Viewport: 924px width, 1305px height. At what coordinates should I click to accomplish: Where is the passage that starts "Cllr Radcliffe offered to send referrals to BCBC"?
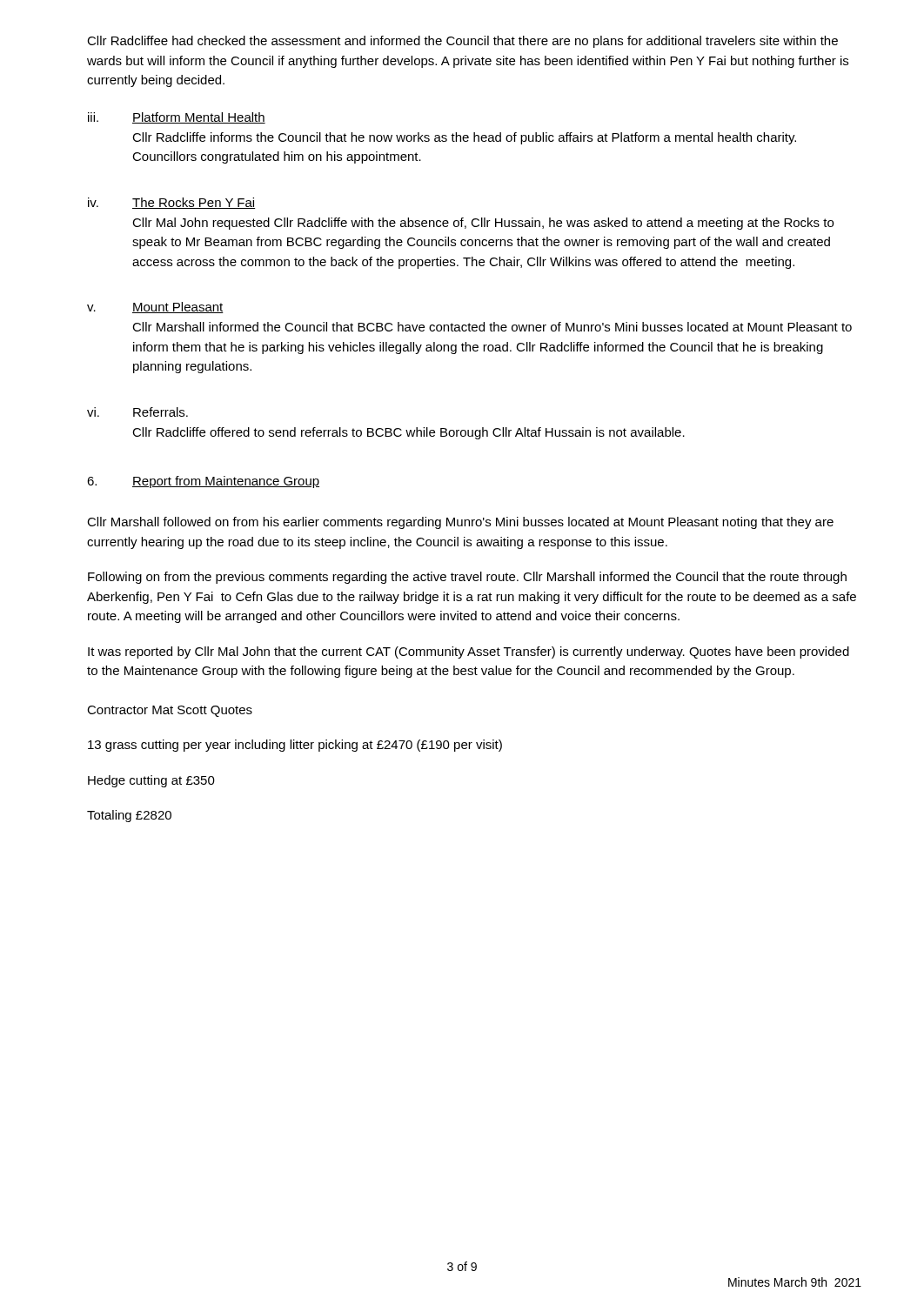pos(409,431)
